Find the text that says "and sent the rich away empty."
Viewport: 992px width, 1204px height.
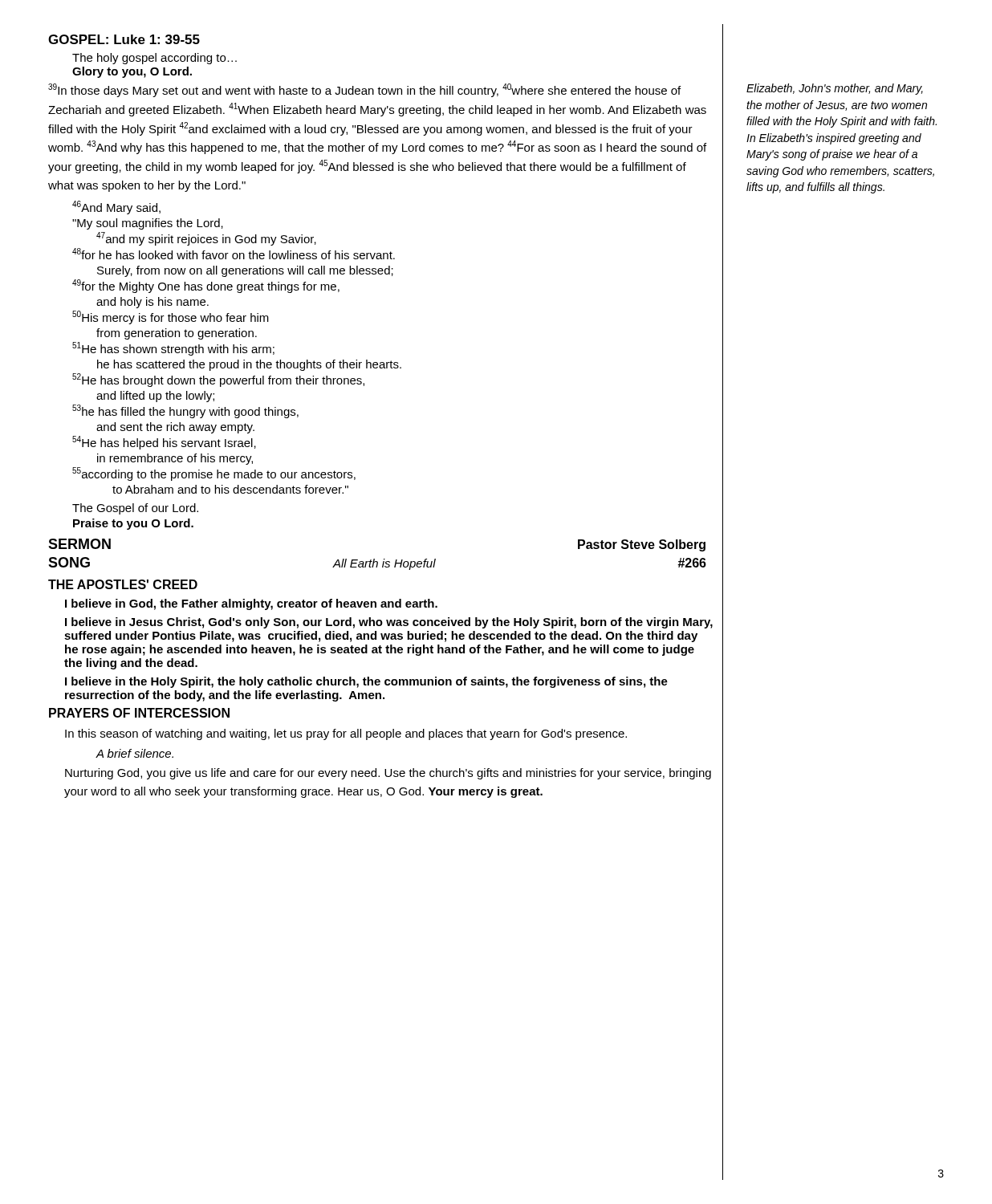coord(176,426)
